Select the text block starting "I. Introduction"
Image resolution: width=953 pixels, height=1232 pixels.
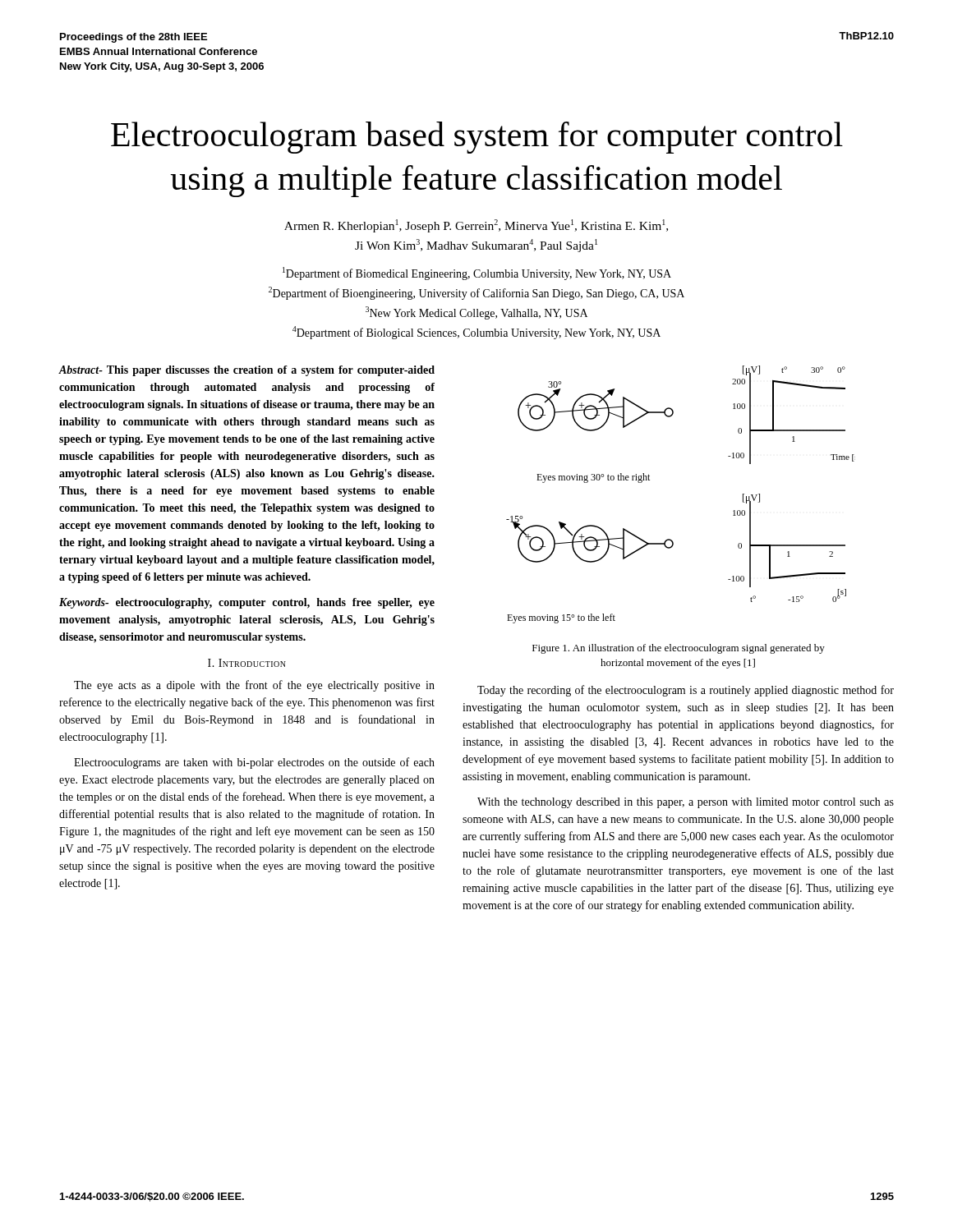(247, 663)
